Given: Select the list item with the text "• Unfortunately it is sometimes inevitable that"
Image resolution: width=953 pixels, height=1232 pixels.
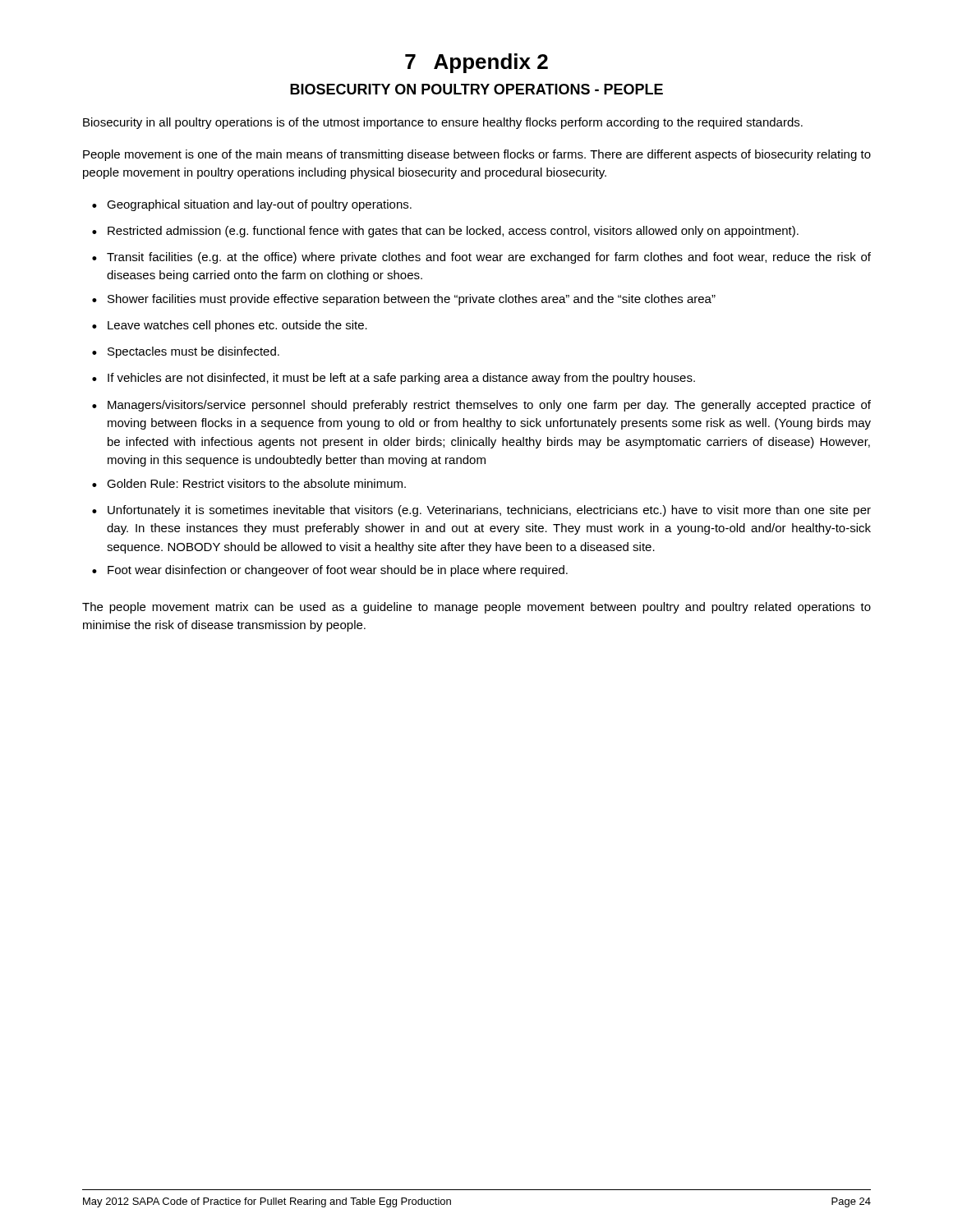Looking at the screenshot, I should [476, 529].
